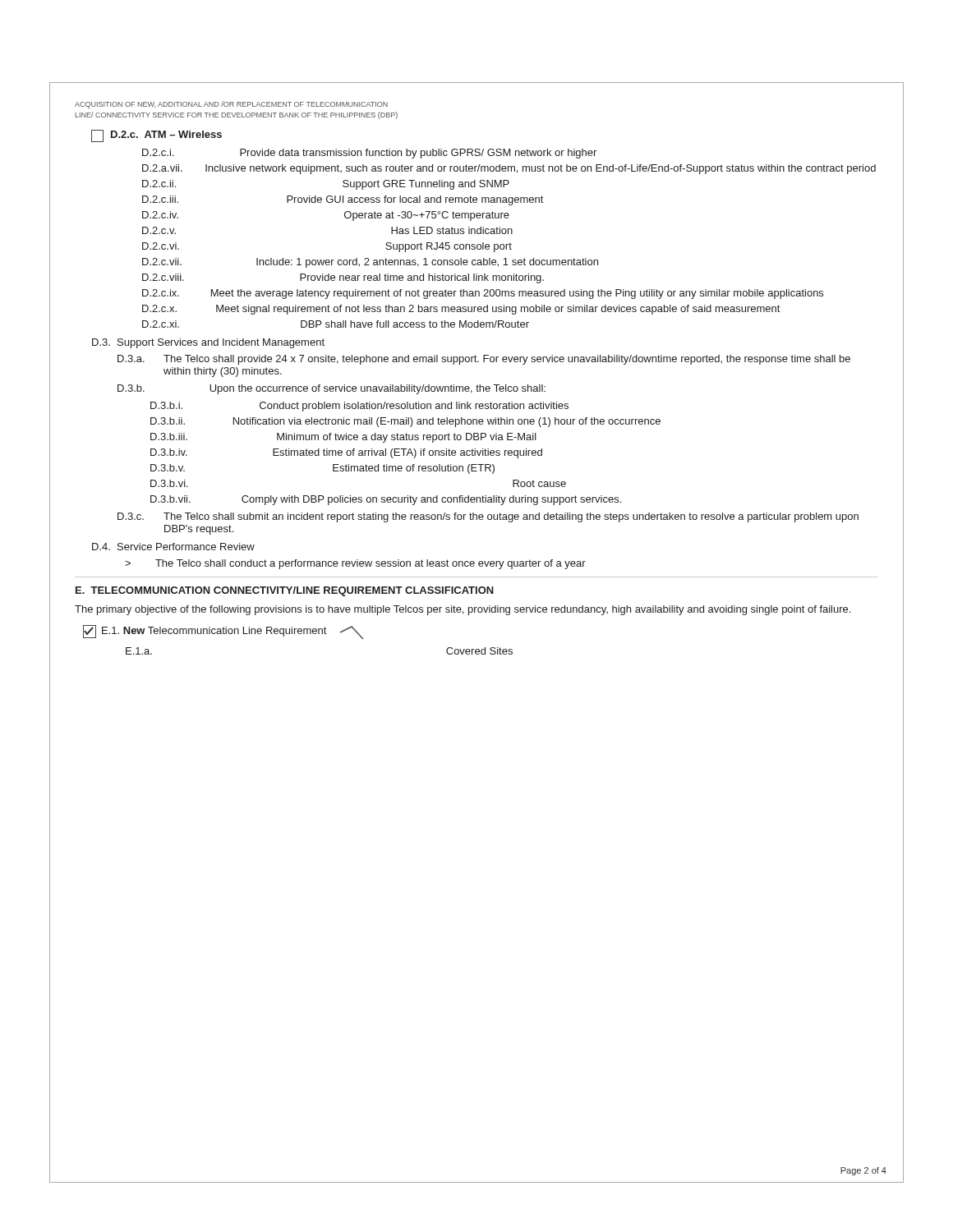Find the list item with the text "D.2.c.vii. Include: 1 power cord, 2"
Screen dimensions: 1232x953
(x=509, y=262)
